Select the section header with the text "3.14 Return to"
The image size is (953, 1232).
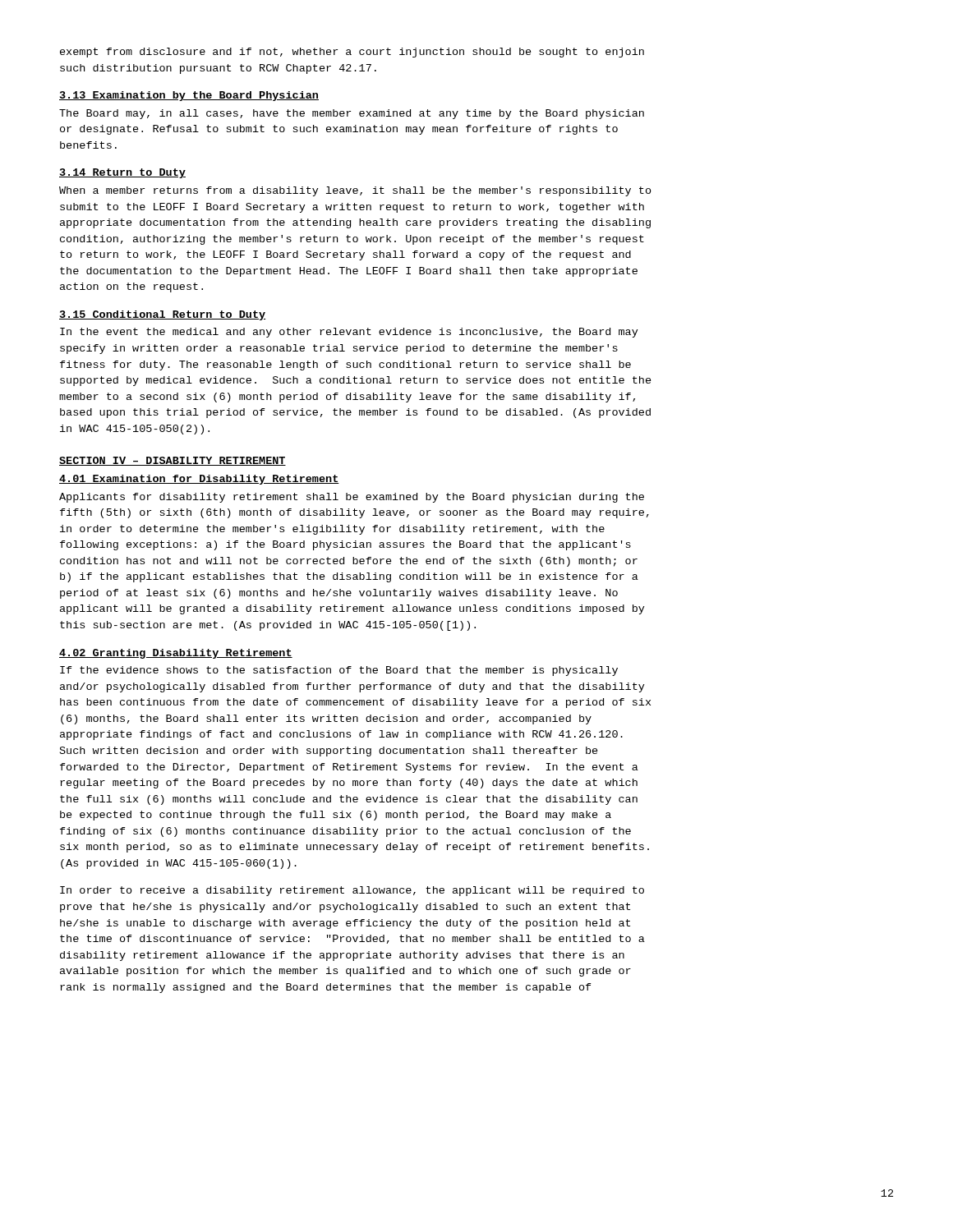(122, 173)
